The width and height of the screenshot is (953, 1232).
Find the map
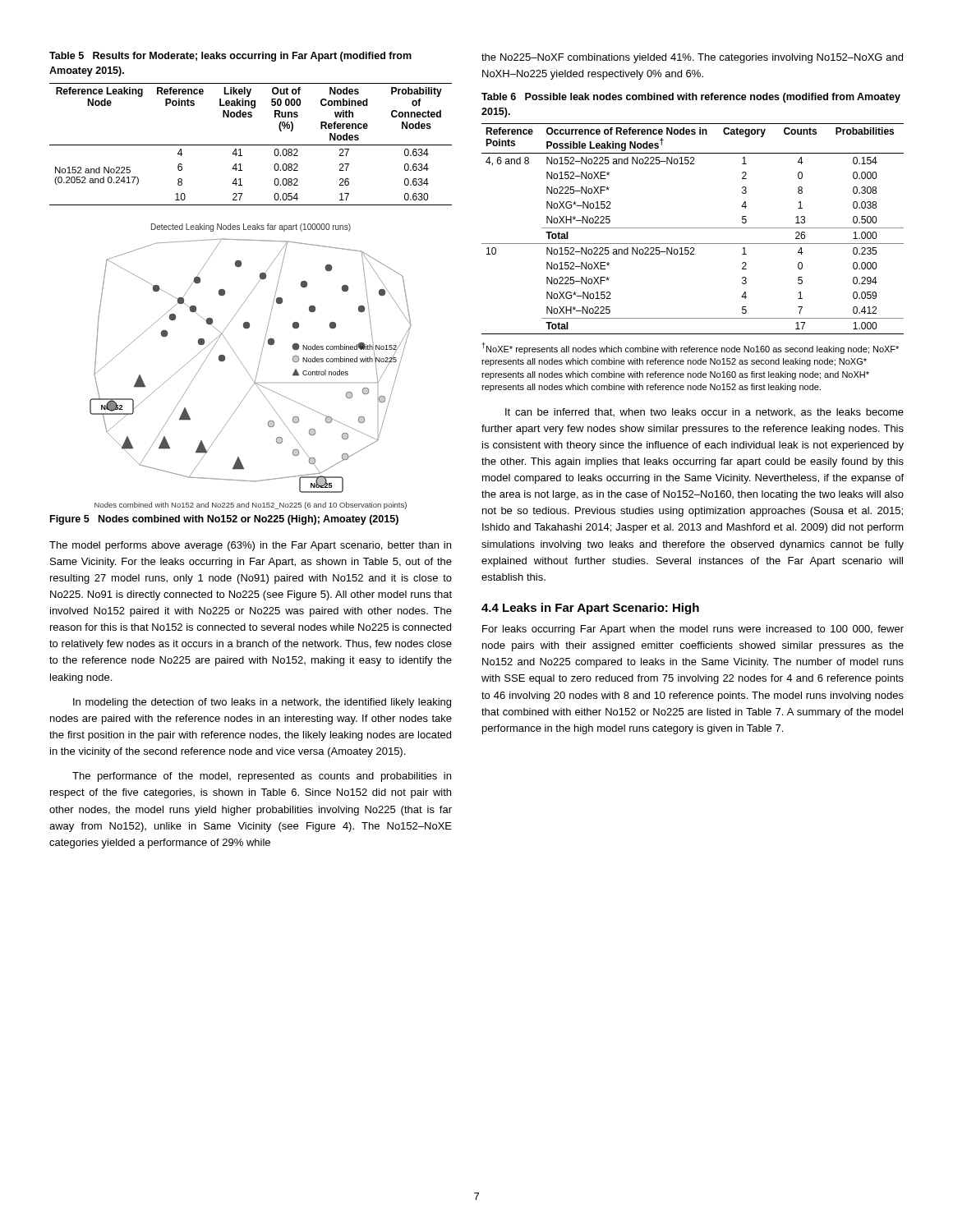click(x=251, y=364)
